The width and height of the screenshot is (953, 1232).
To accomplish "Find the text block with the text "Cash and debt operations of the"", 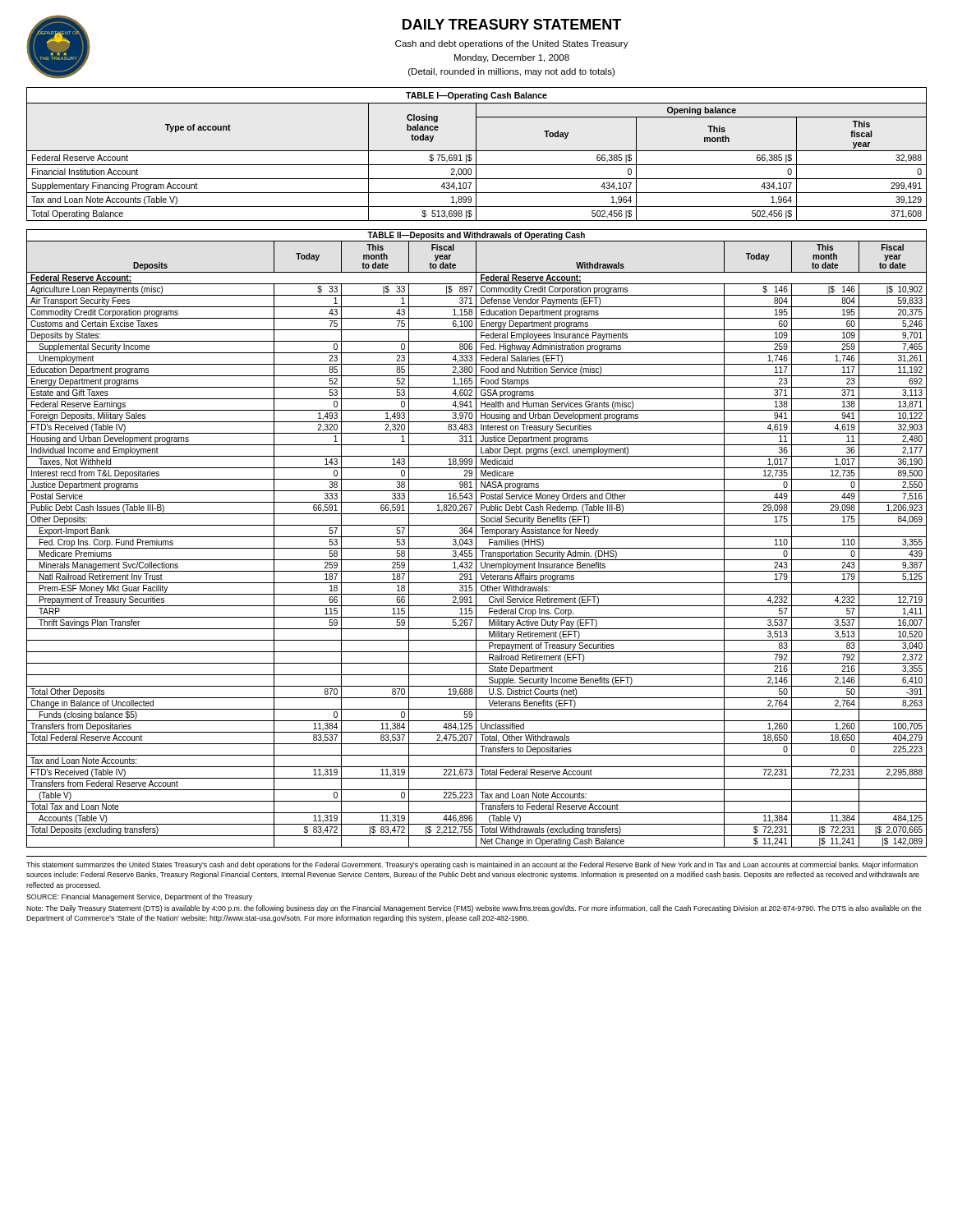I will pyautogui.click(x=511, y=57).
